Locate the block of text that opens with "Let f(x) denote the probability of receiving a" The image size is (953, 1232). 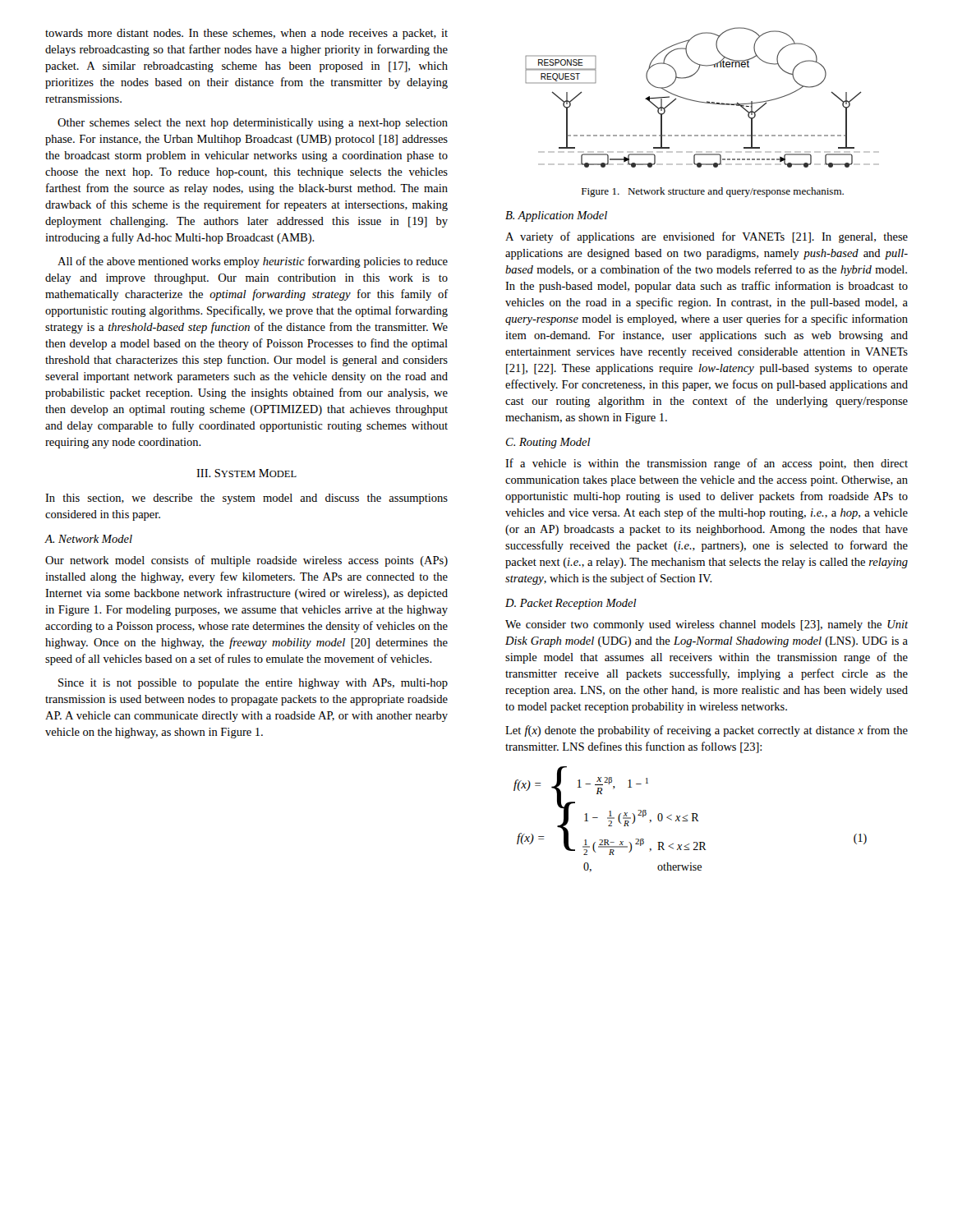point(707,738)
